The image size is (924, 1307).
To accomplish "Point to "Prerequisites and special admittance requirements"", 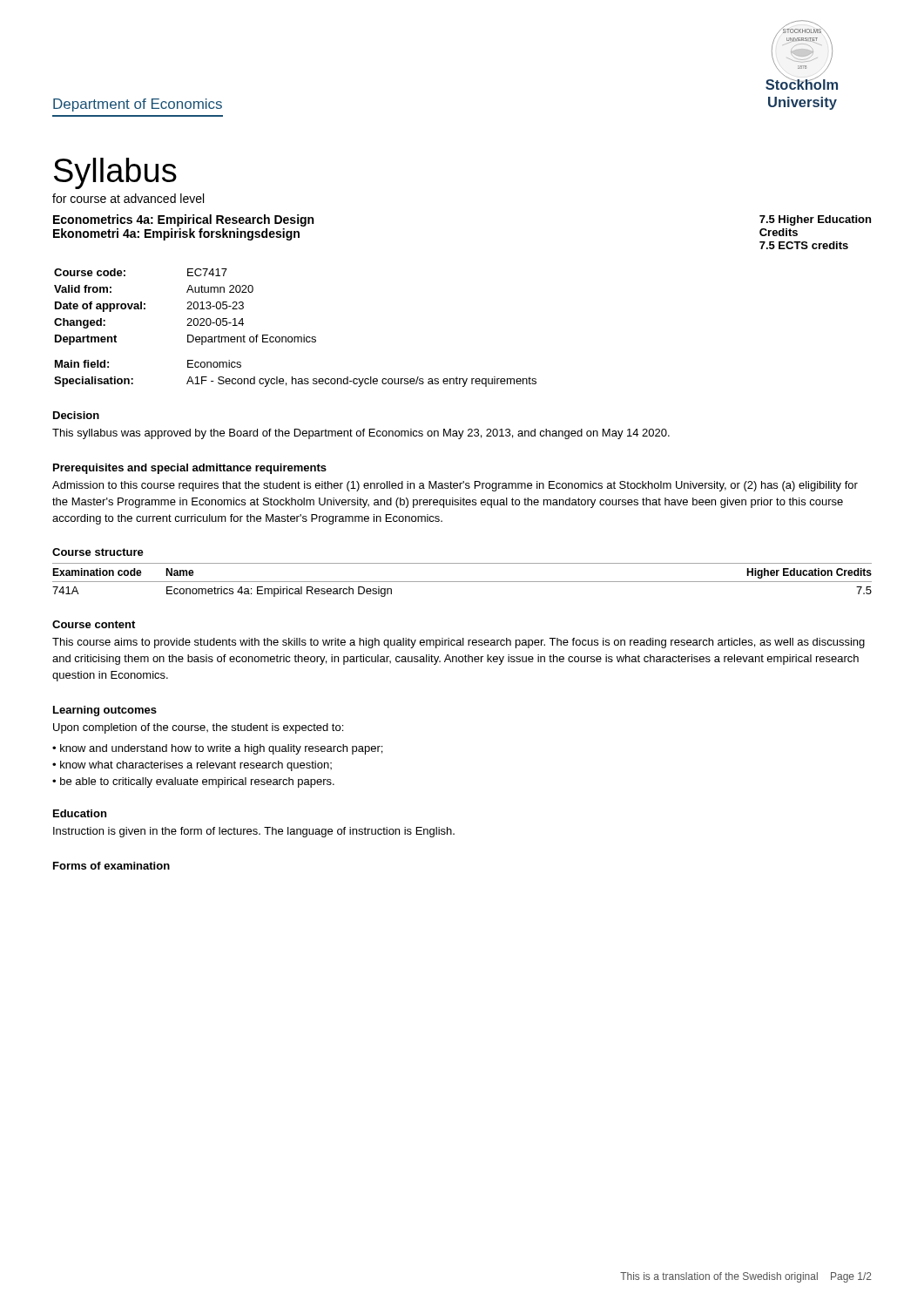I will (189, 467).
